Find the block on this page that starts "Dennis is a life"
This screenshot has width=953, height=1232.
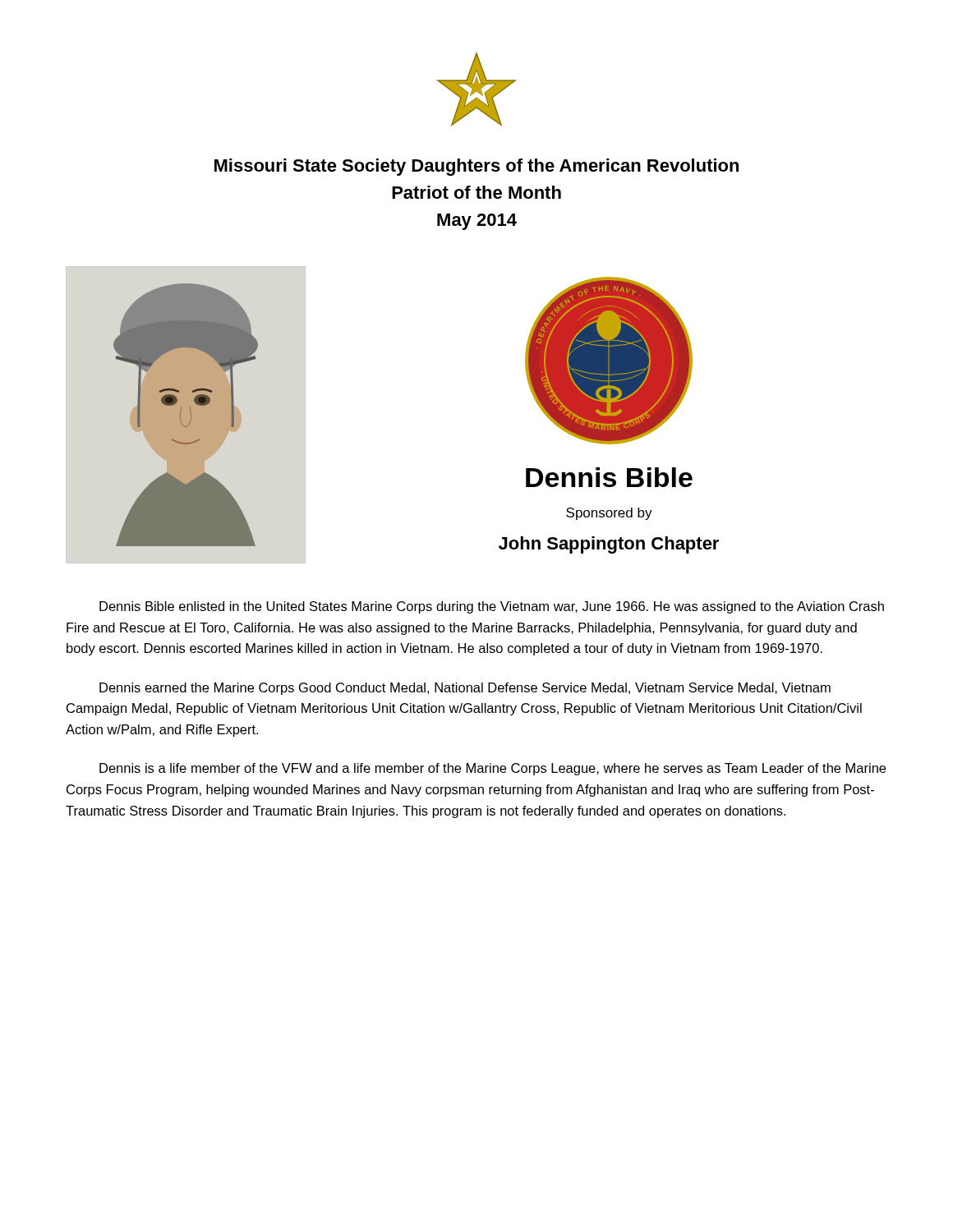[476, 790]
